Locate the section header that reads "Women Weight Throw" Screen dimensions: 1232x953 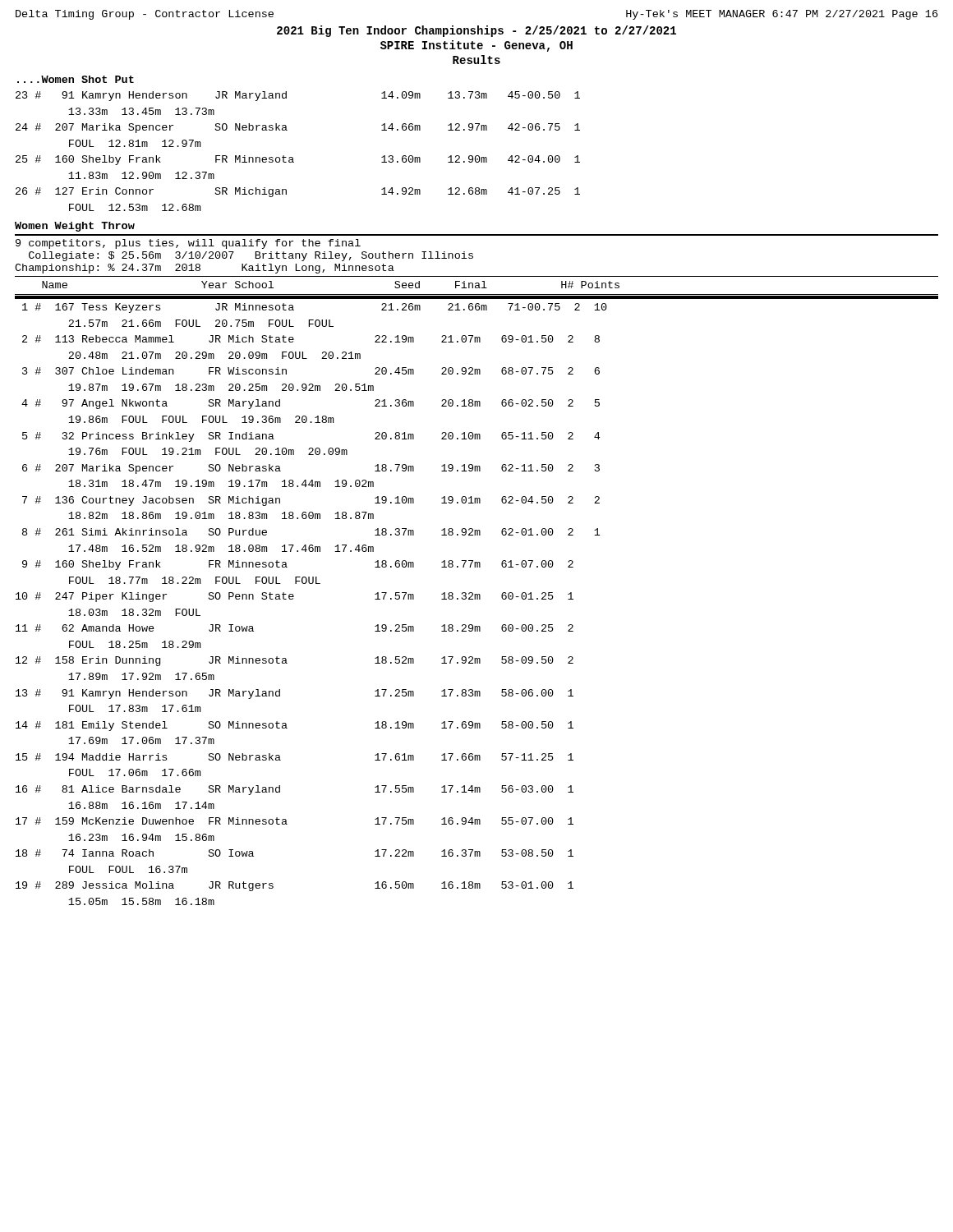click(x=75, y=226)
